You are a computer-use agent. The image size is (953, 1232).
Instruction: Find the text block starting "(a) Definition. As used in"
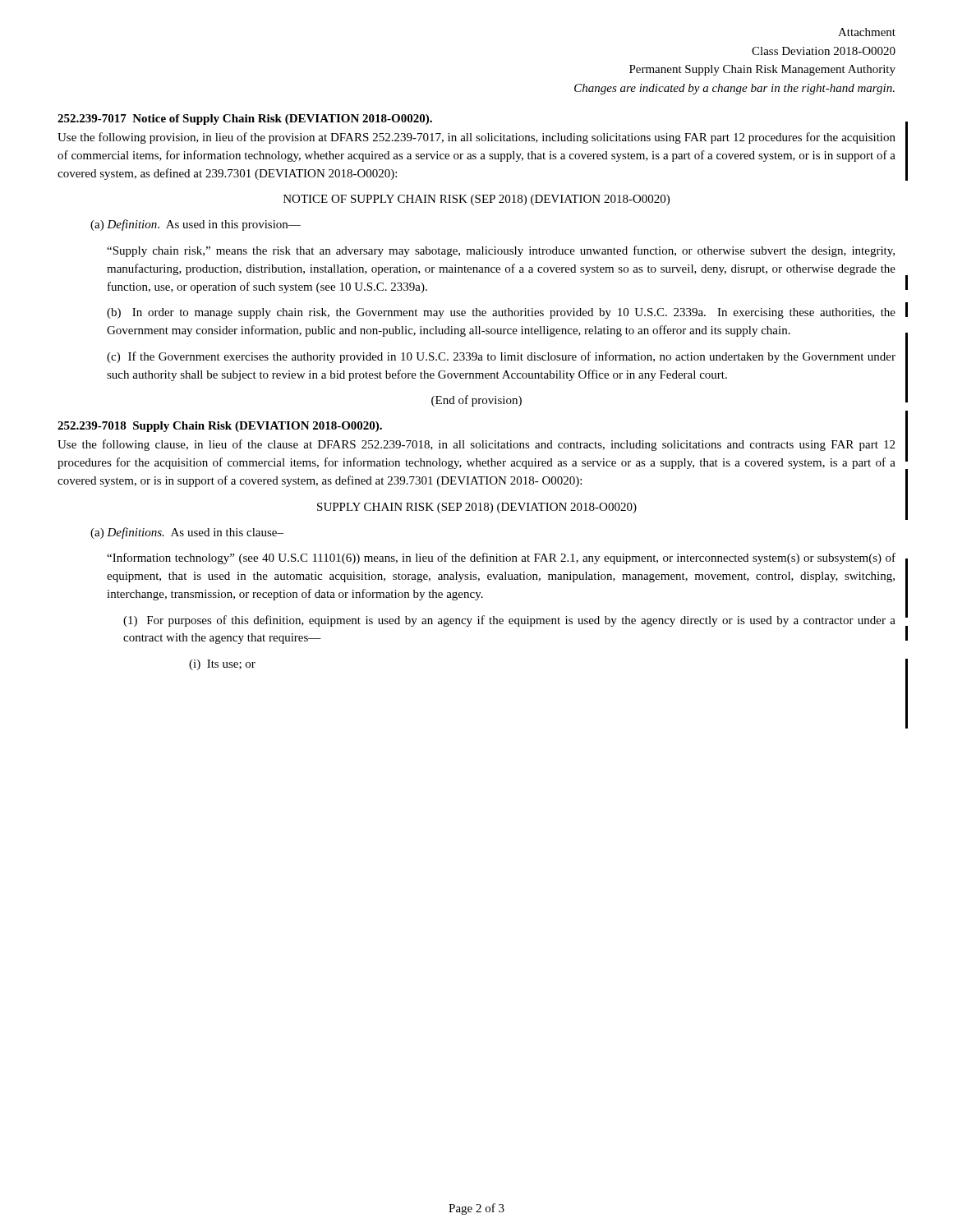tap(195, 224)
